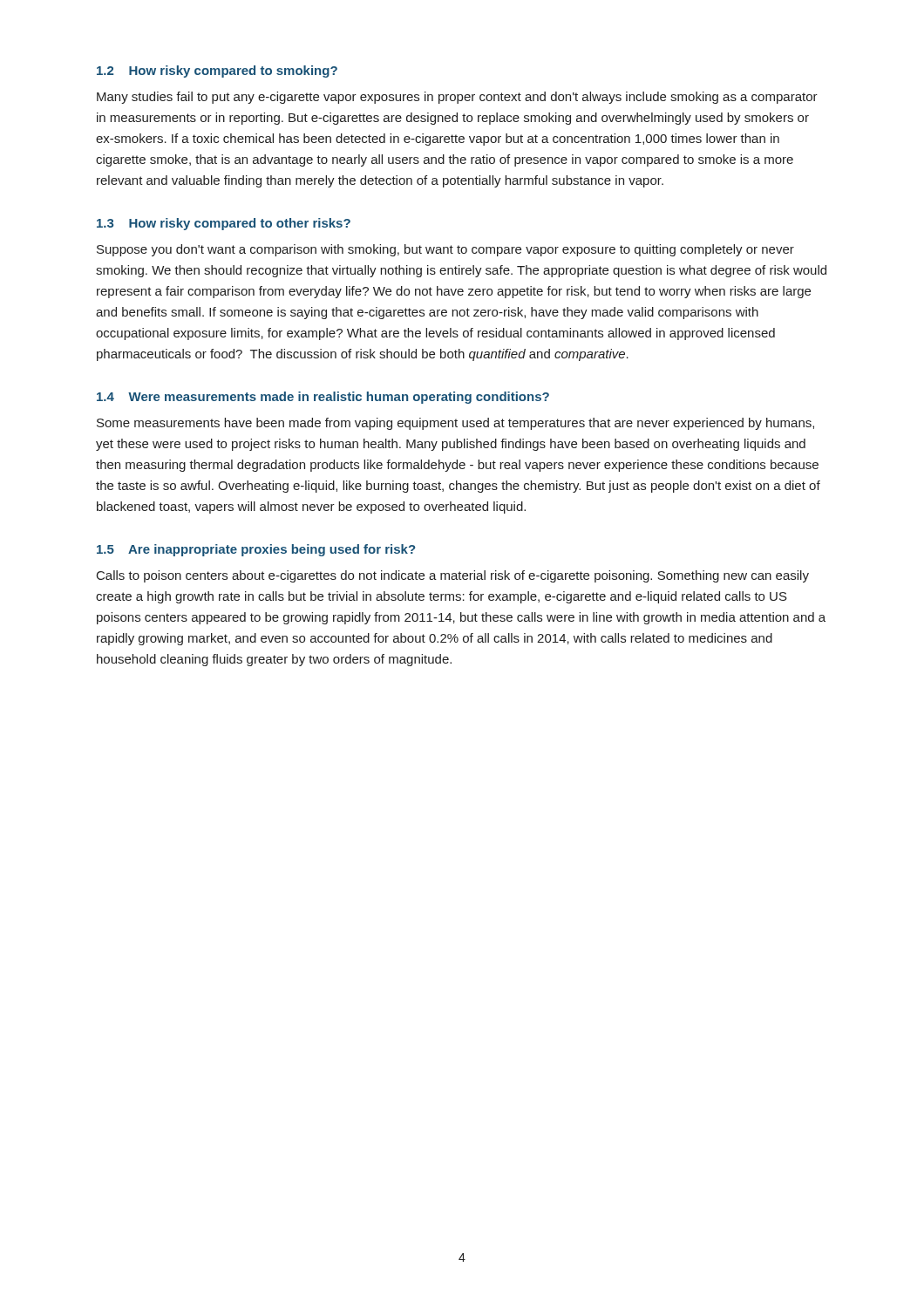Click on the section header that says "1.4 Were measurements made in realistic human operating"
Screen dimensions: 1308x924
click(x=323, y=396)
